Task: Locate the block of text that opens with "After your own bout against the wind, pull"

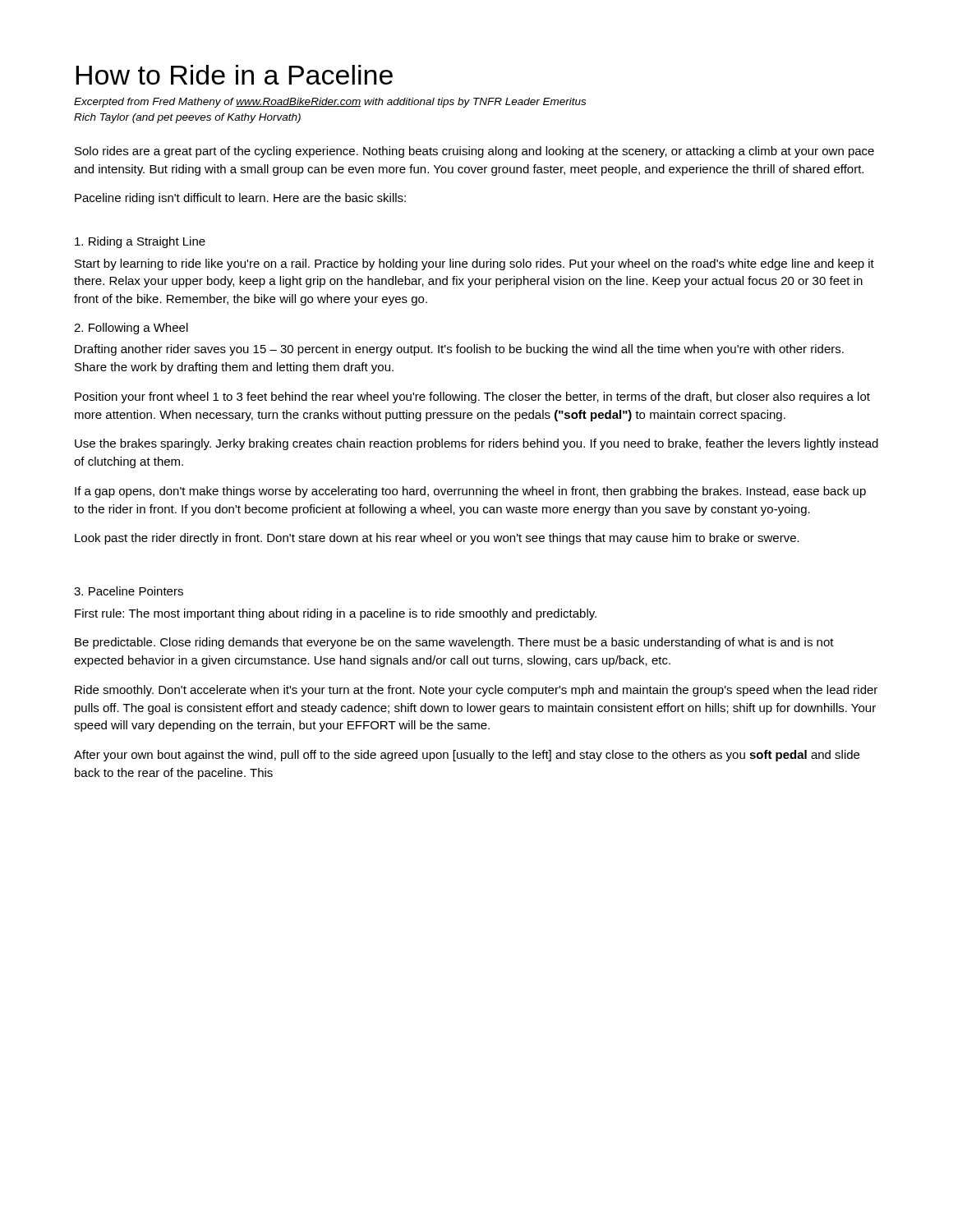Action: 467,763
